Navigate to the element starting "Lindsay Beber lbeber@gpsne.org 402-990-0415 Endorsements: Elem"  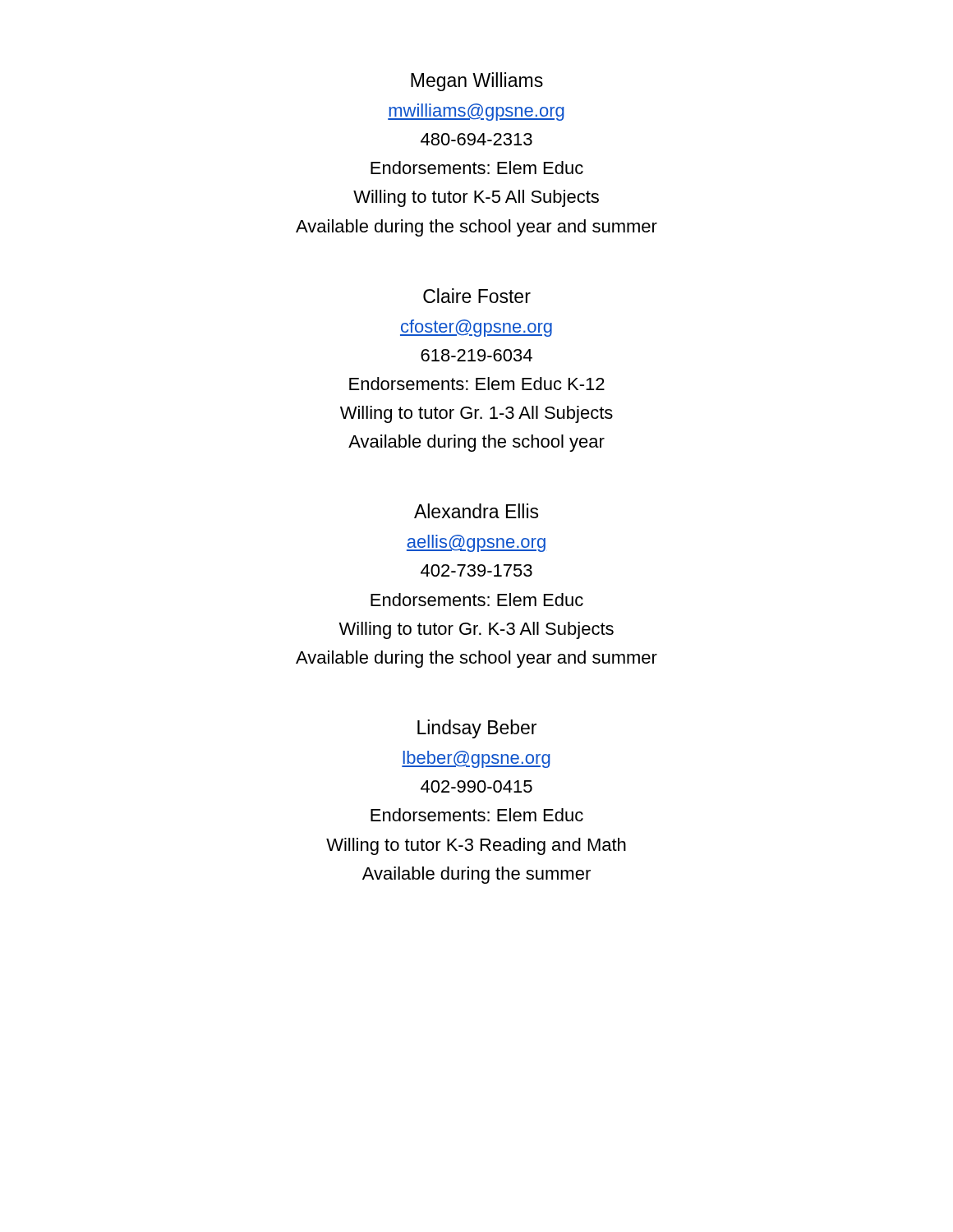pyautogui.click(x=476, y=800)
